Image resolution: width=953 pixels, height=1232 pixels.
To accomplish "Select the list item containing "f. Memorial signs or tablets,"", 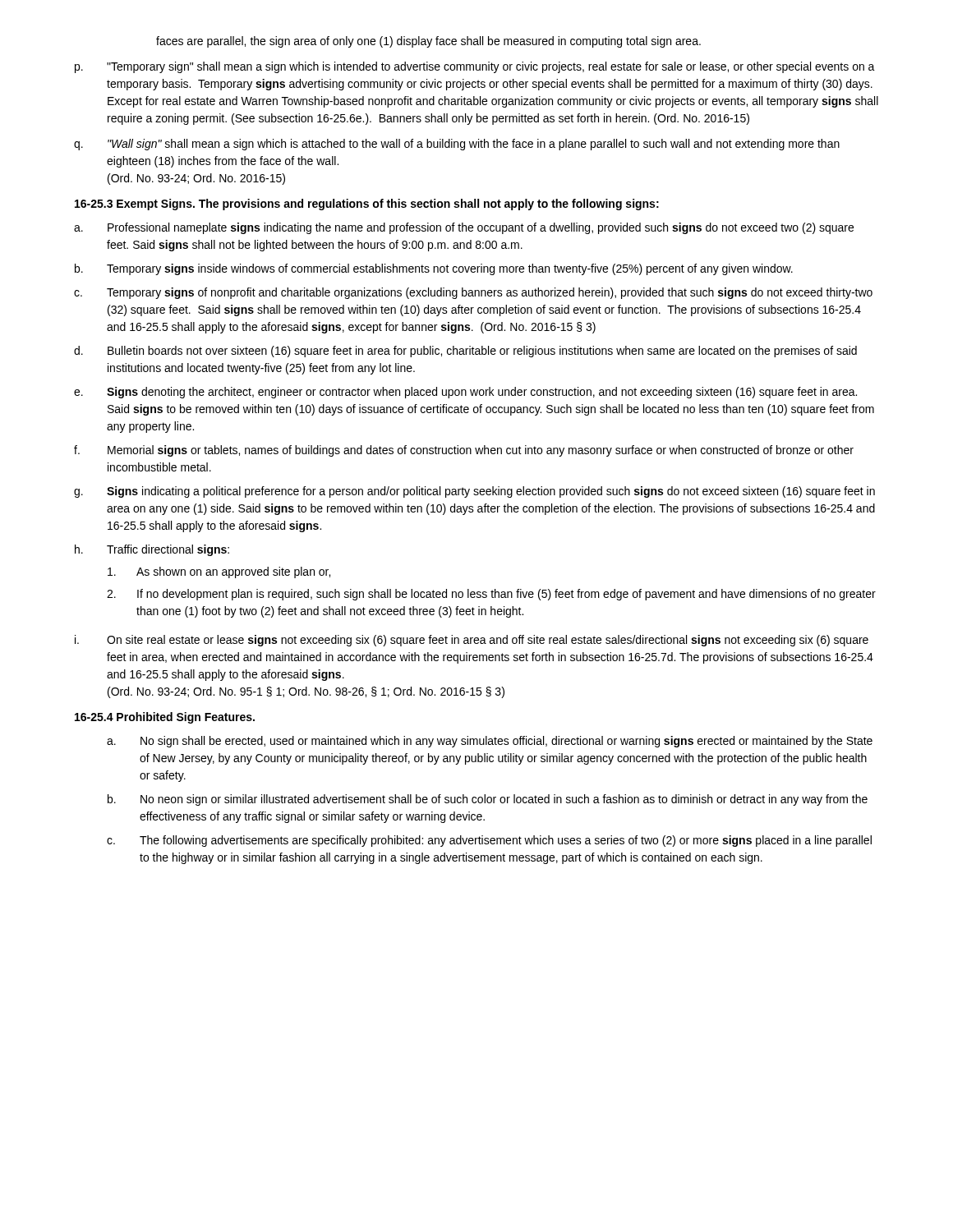I will tap(476, 459).
